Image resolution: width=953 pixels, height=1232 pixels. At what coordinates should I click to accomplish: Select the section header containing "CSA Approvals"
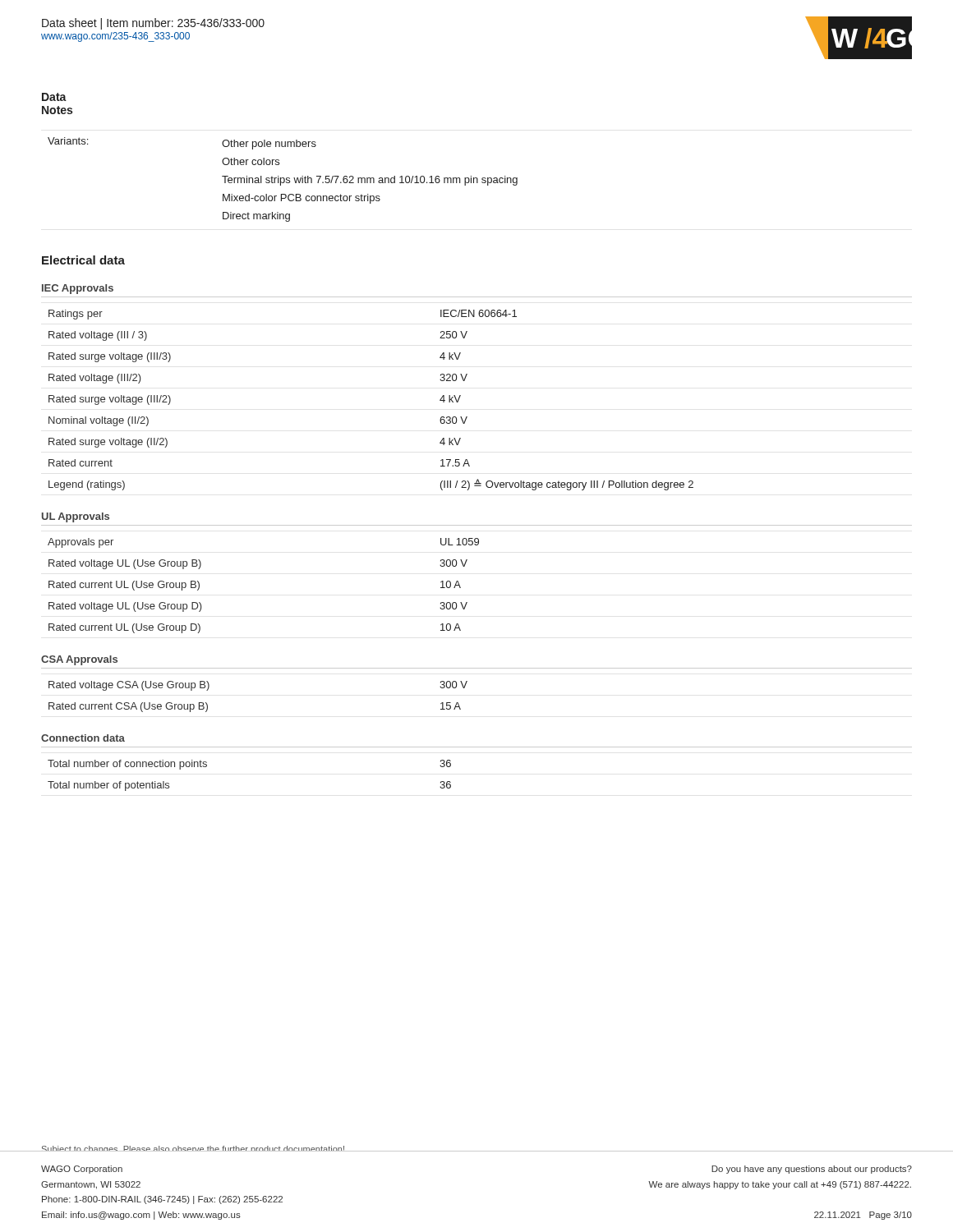click(80, 659)
